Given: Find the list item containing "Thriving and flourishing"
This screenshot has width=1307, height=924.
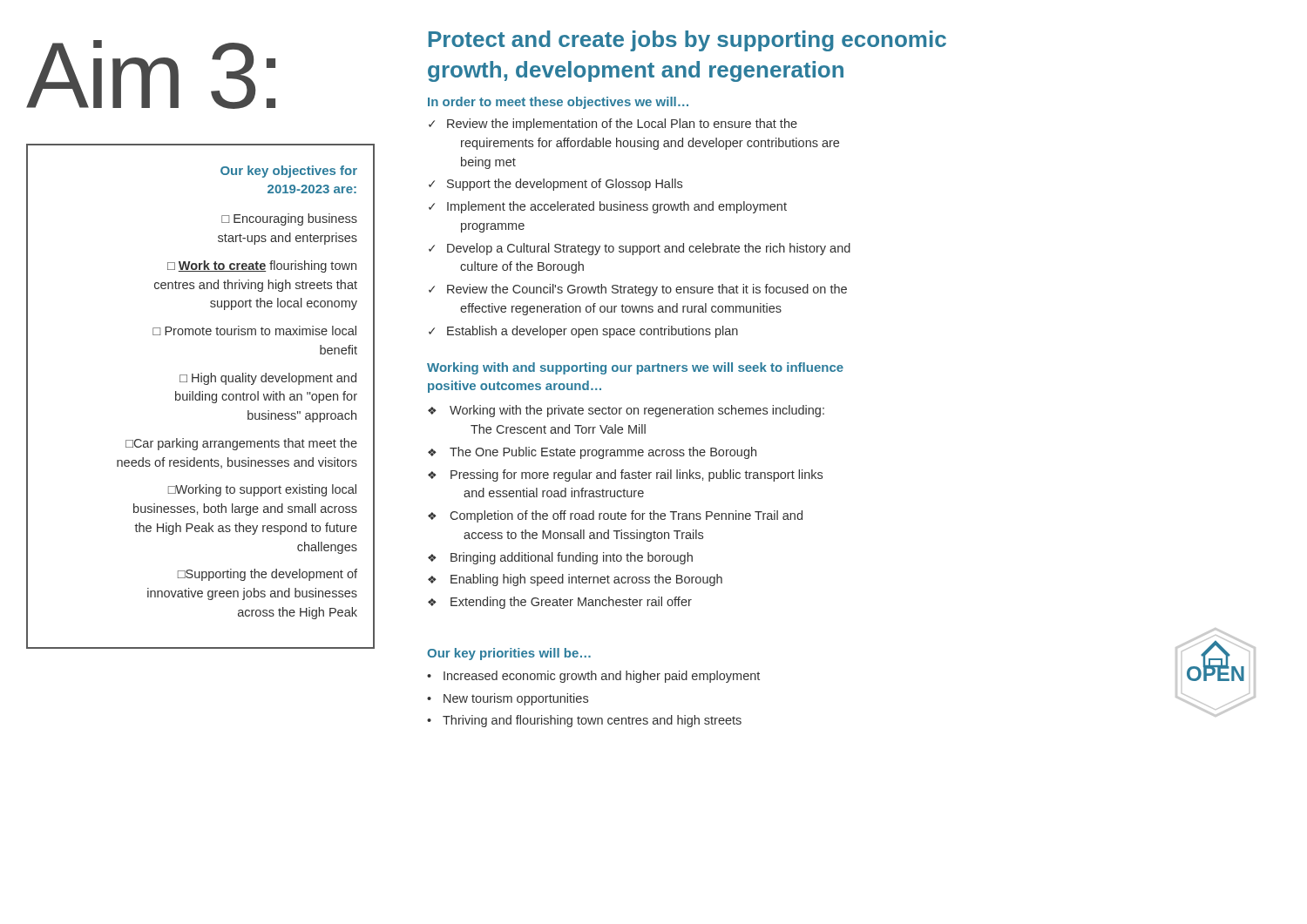Looking at the screenshot, I should click(592, 720).
